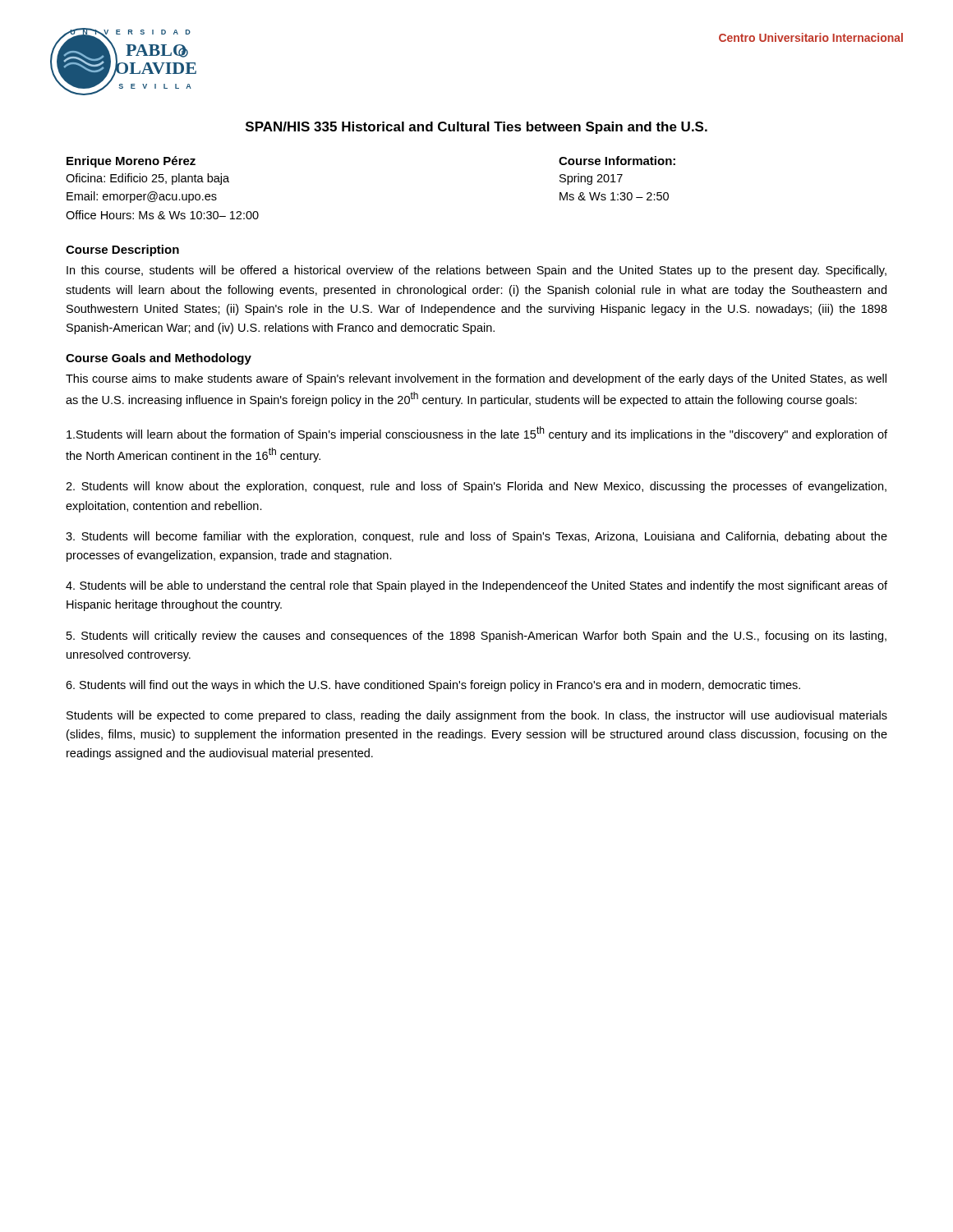Find the text block starting "6. Students will find out the ways in"
Image resolution: width=953 pixels, height=1232 pixels.
point(434,685)
